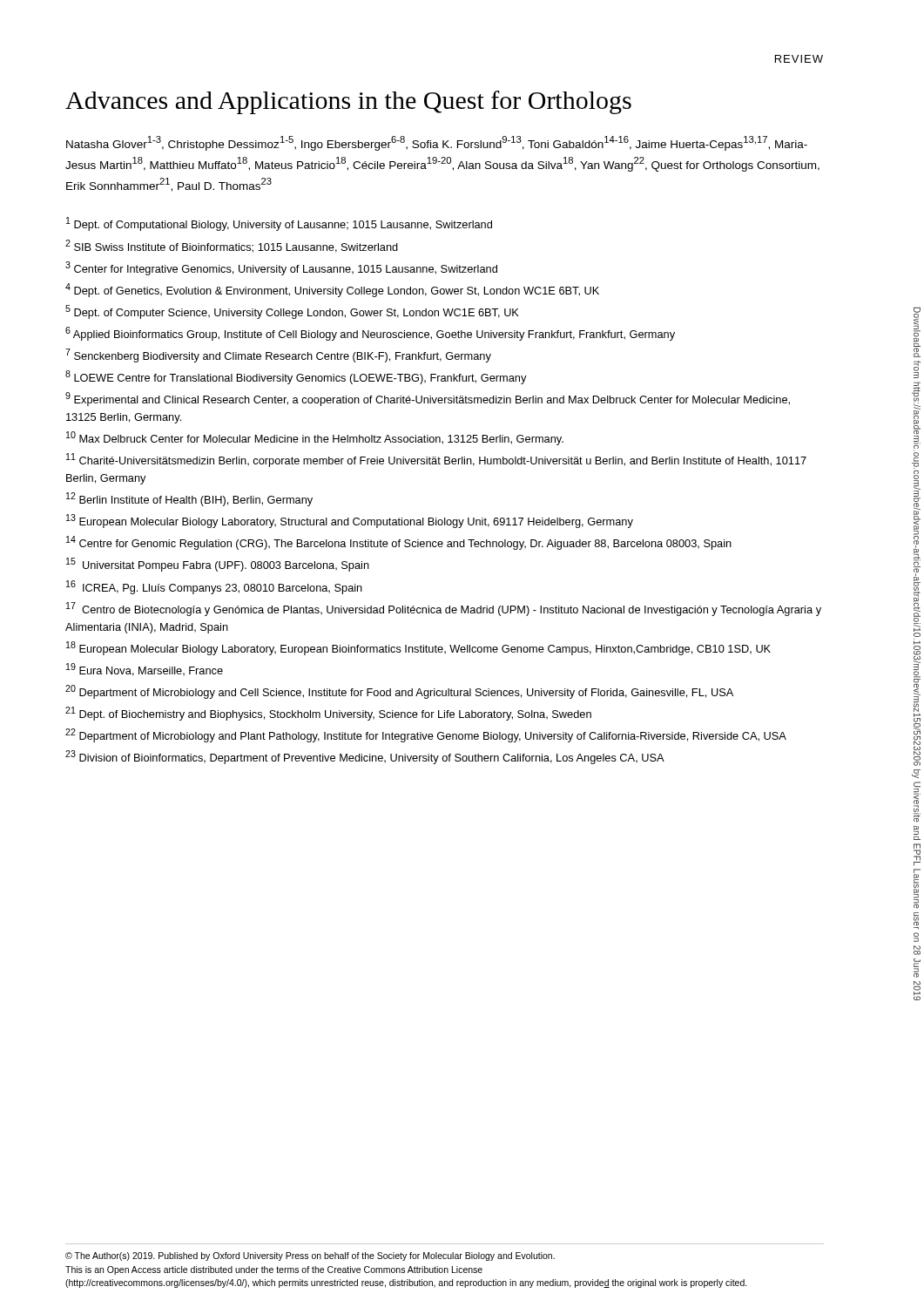The height and width of the screenshot is (1307, 924).
Task: Find the block on this page that starts "20 Department of"
Action: [399, 691]
